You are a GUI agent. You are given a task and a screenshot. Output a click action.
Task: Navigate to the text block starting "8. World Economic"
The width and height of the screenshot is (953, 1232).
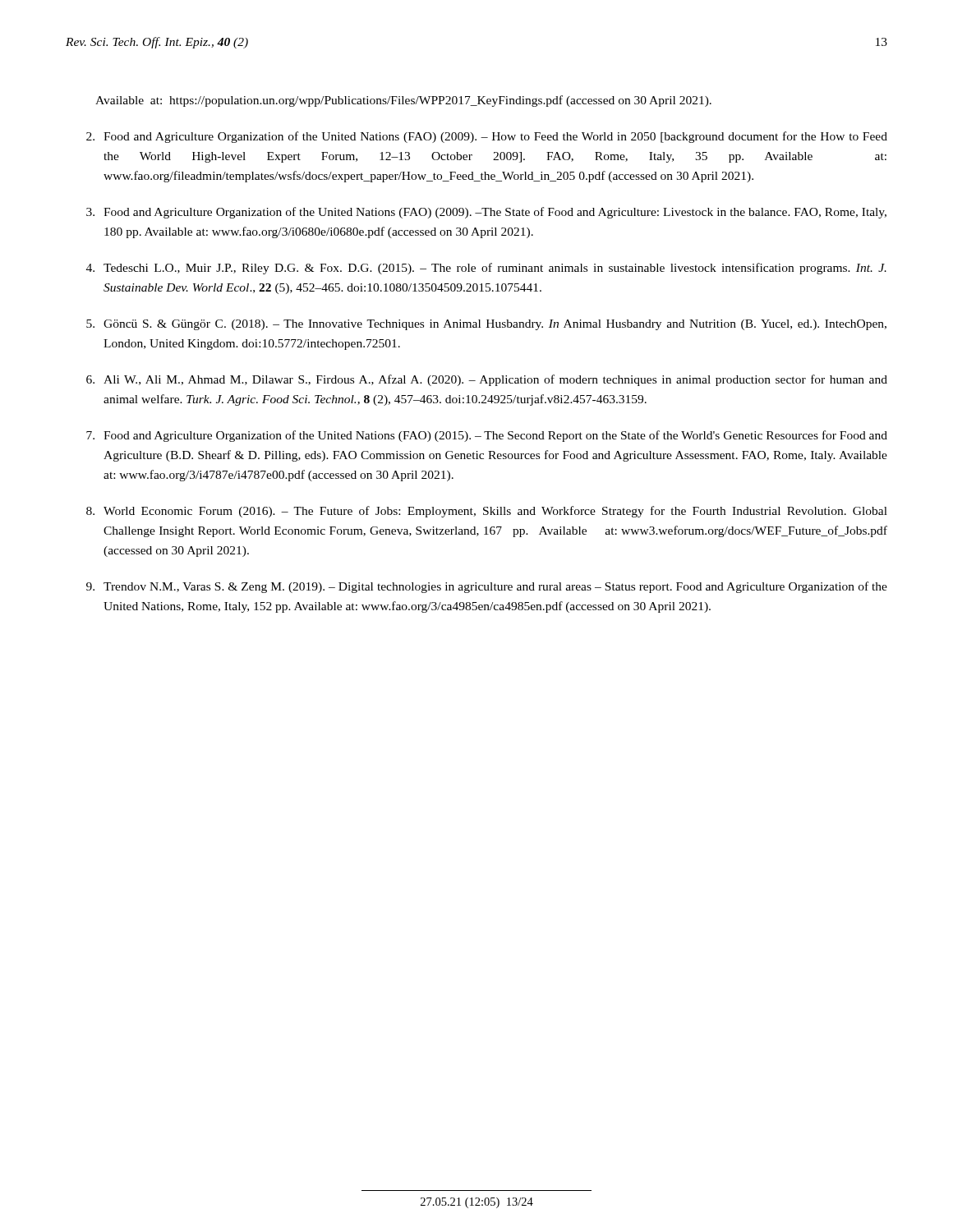[476, 531]
